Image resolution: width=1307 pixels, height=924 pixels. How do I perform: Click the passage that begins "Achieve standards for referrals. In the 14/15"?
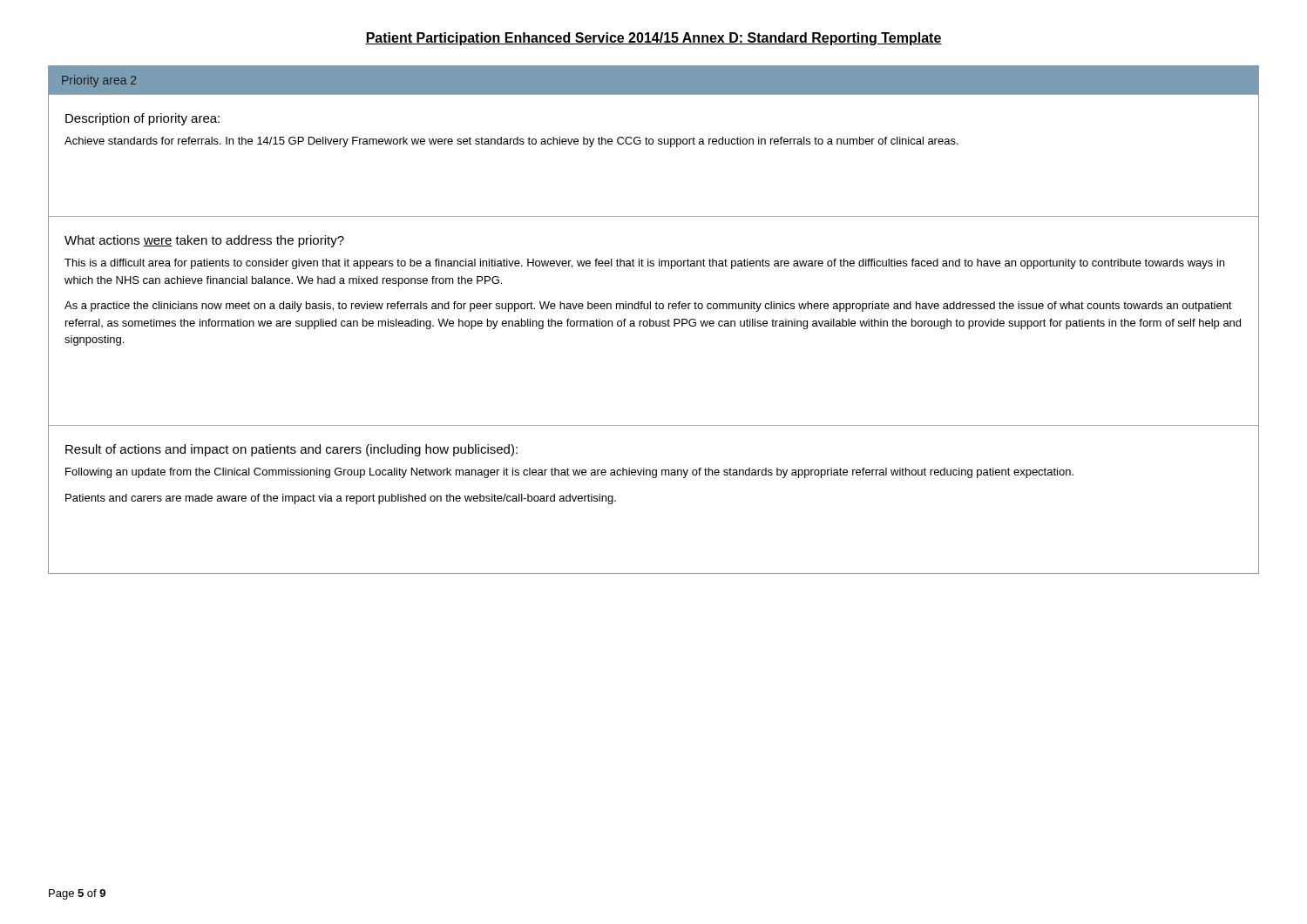point(512,141)
